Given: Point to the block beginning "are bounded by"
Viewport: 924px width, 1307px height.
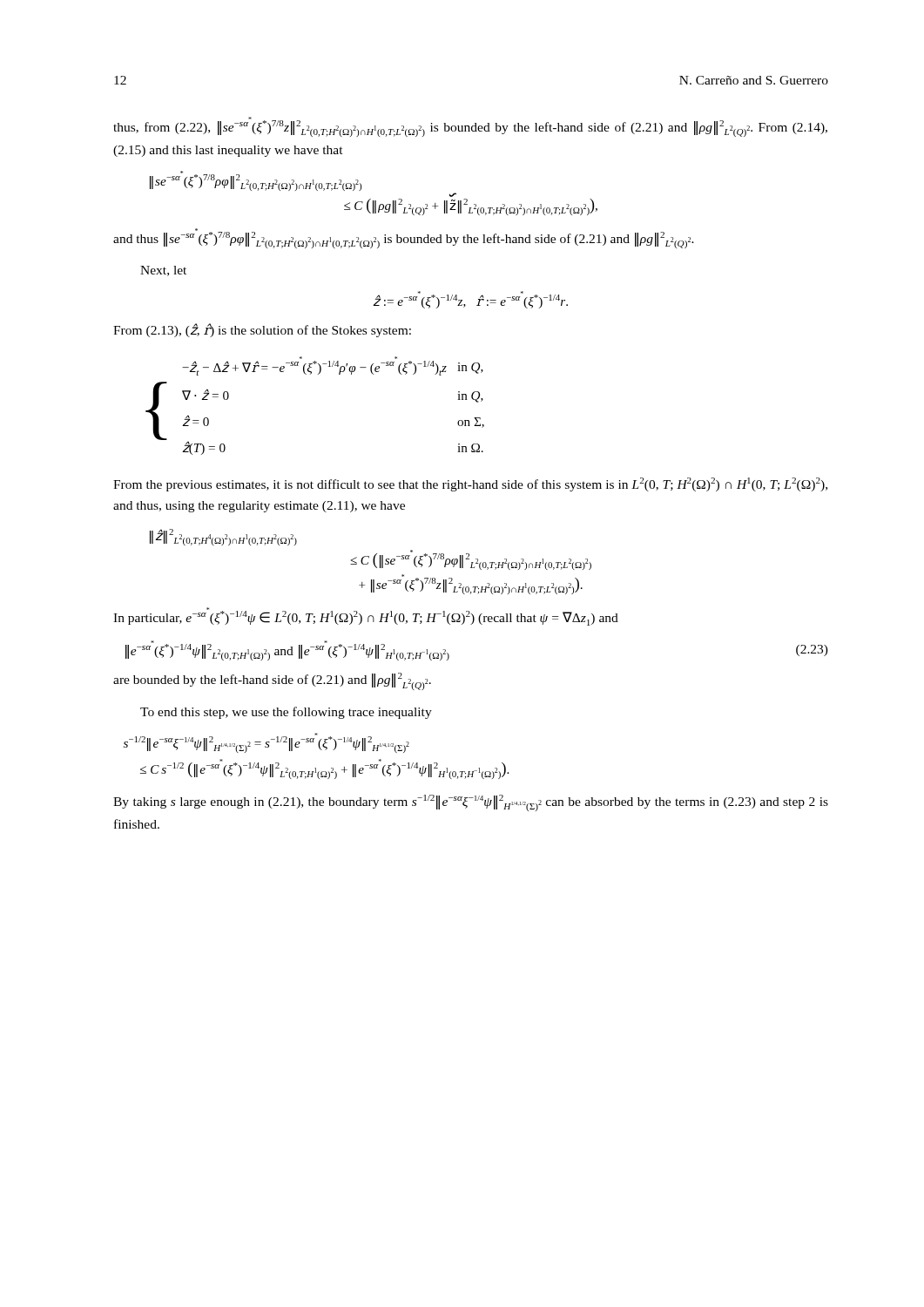Looking at the screenshot, I should 272,681.
